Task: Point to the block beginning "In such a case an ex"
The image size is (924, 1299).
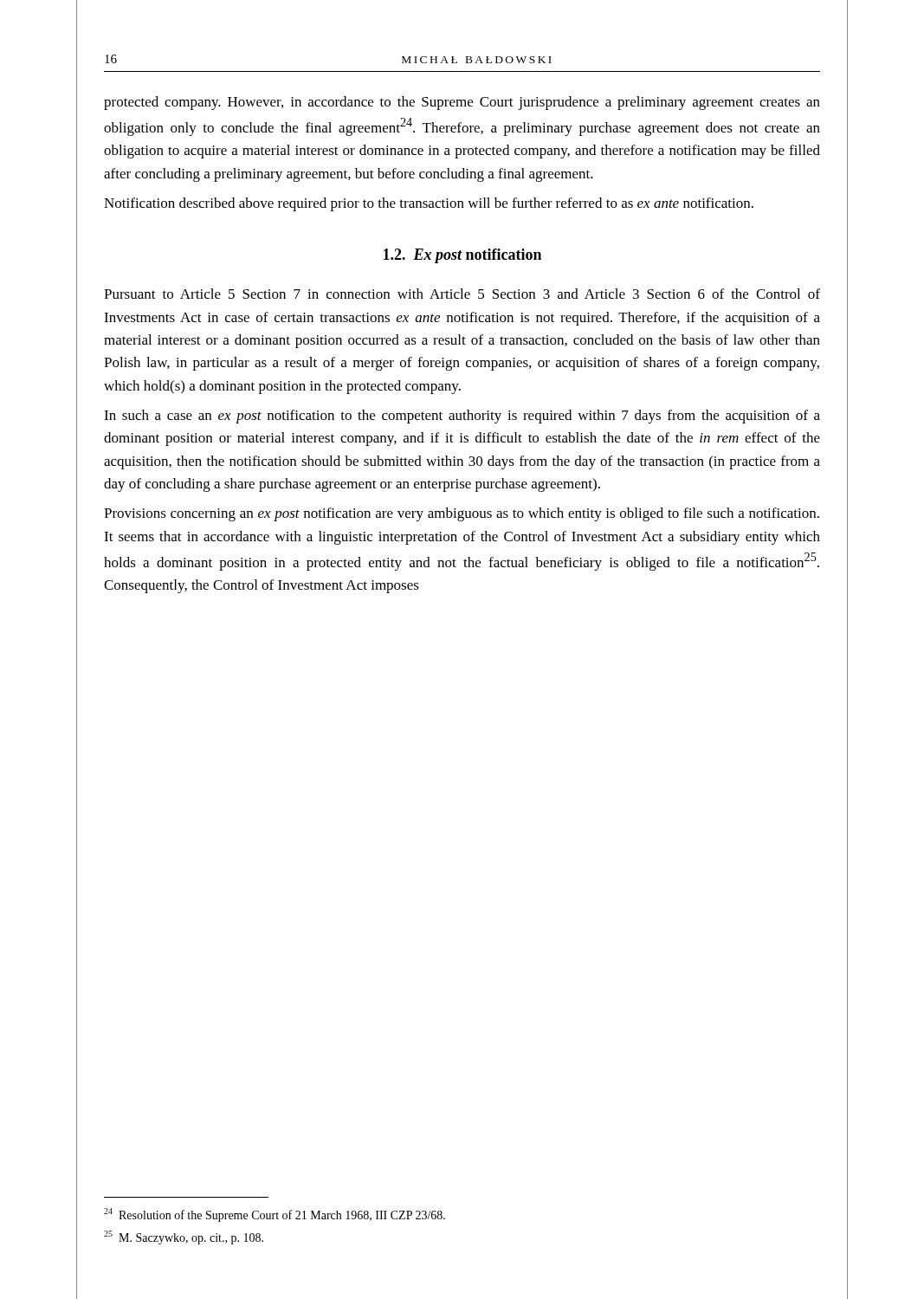Action: click(x=462, y=450)
